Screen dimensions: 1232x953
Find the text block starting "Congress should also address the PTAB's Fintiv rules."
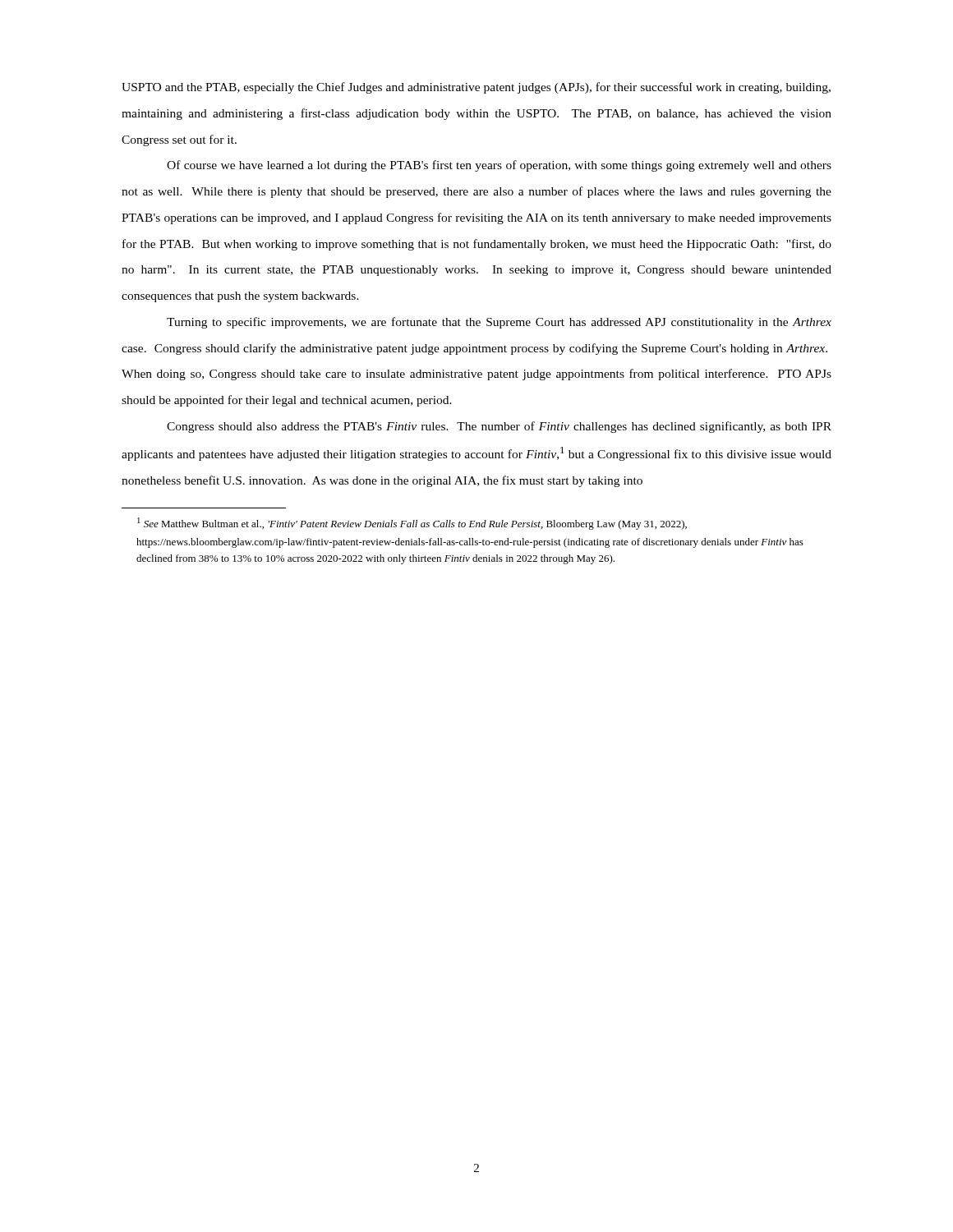(x=476, y=453)
